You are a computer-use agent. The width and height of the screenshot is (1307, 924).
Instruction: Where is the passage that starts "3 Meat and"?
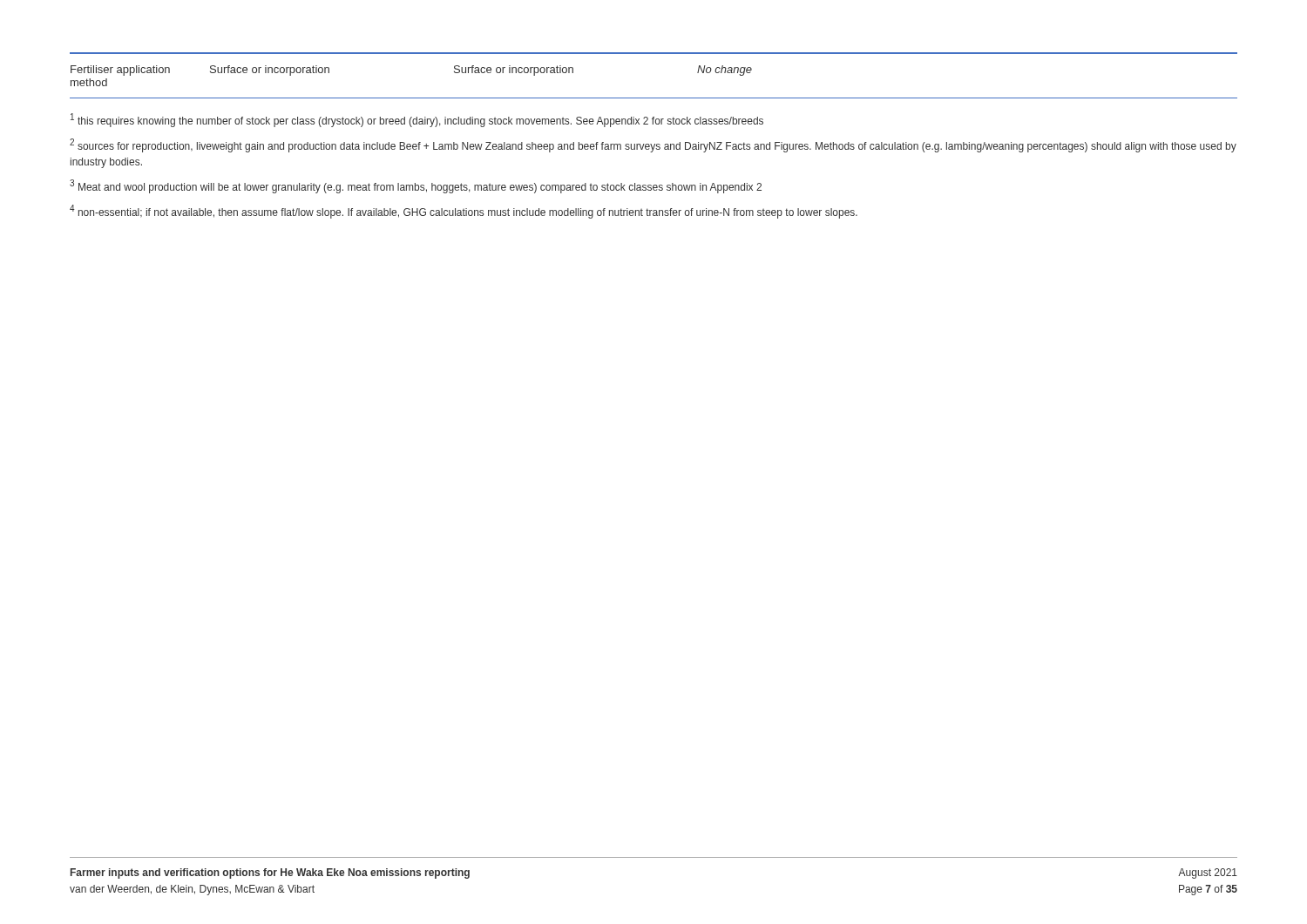click(x=416, y=186)
